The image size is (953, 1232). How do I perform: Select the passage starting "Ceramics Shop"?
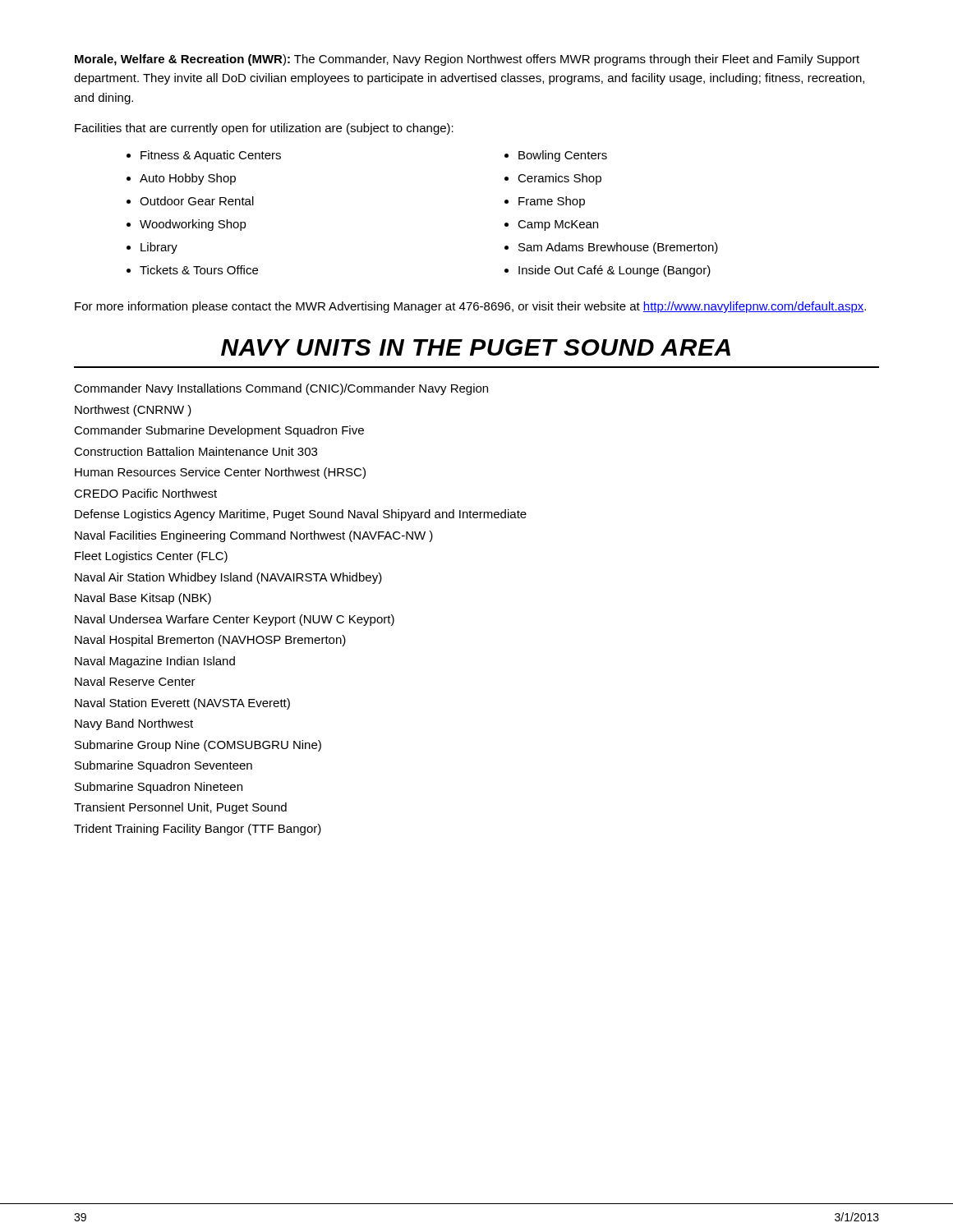(560, 178)
